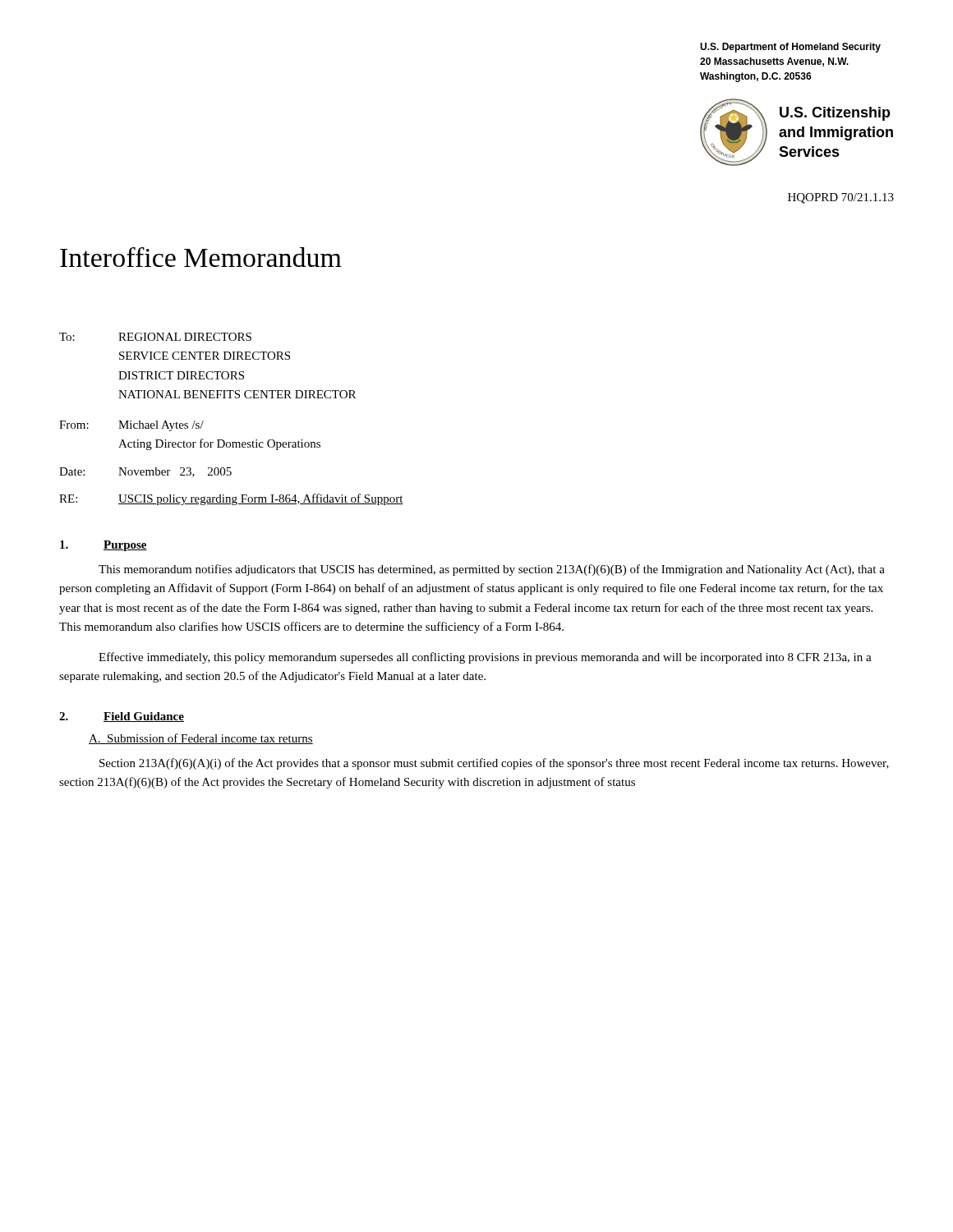Locate the block of text that opens with "RE: USCIS policy"

tap(231, 499)
